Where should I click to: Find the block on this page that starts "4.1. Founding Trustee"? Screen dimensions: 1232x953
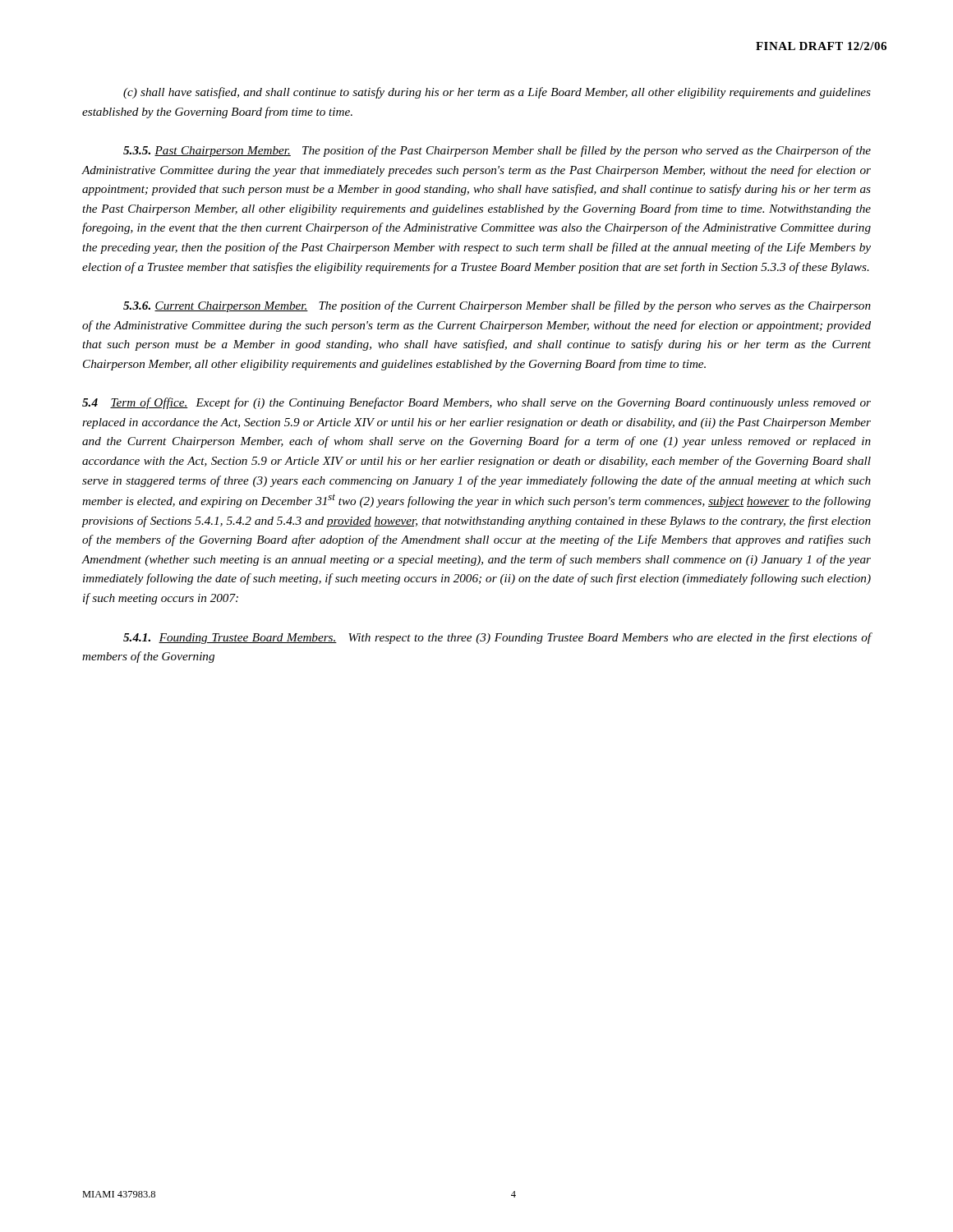476,646
